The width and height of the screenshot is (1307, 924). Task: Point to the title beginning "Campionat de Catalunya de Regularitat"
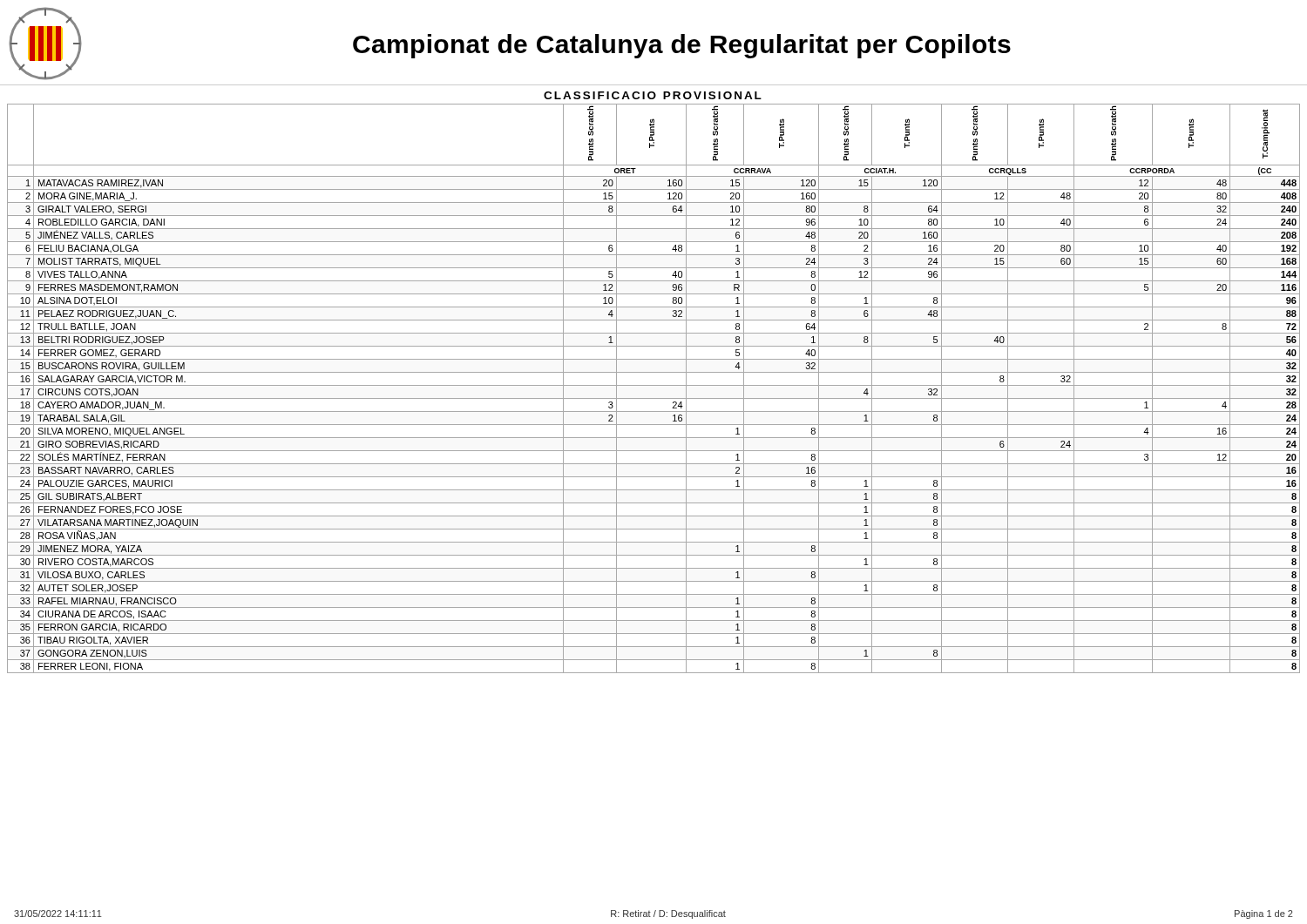pos(682,44)
